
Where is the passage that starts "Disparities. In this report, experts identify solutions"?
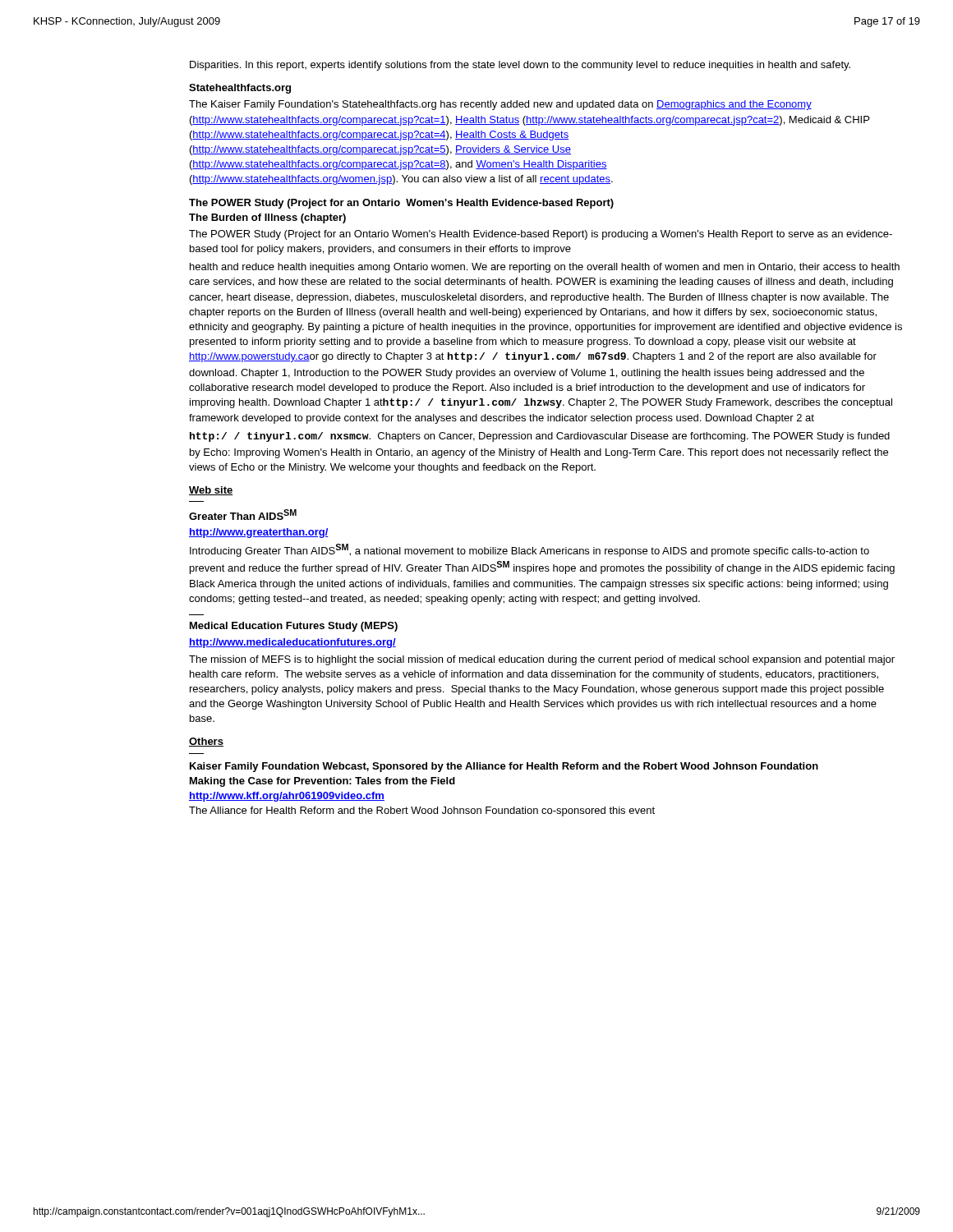point(546,65)
